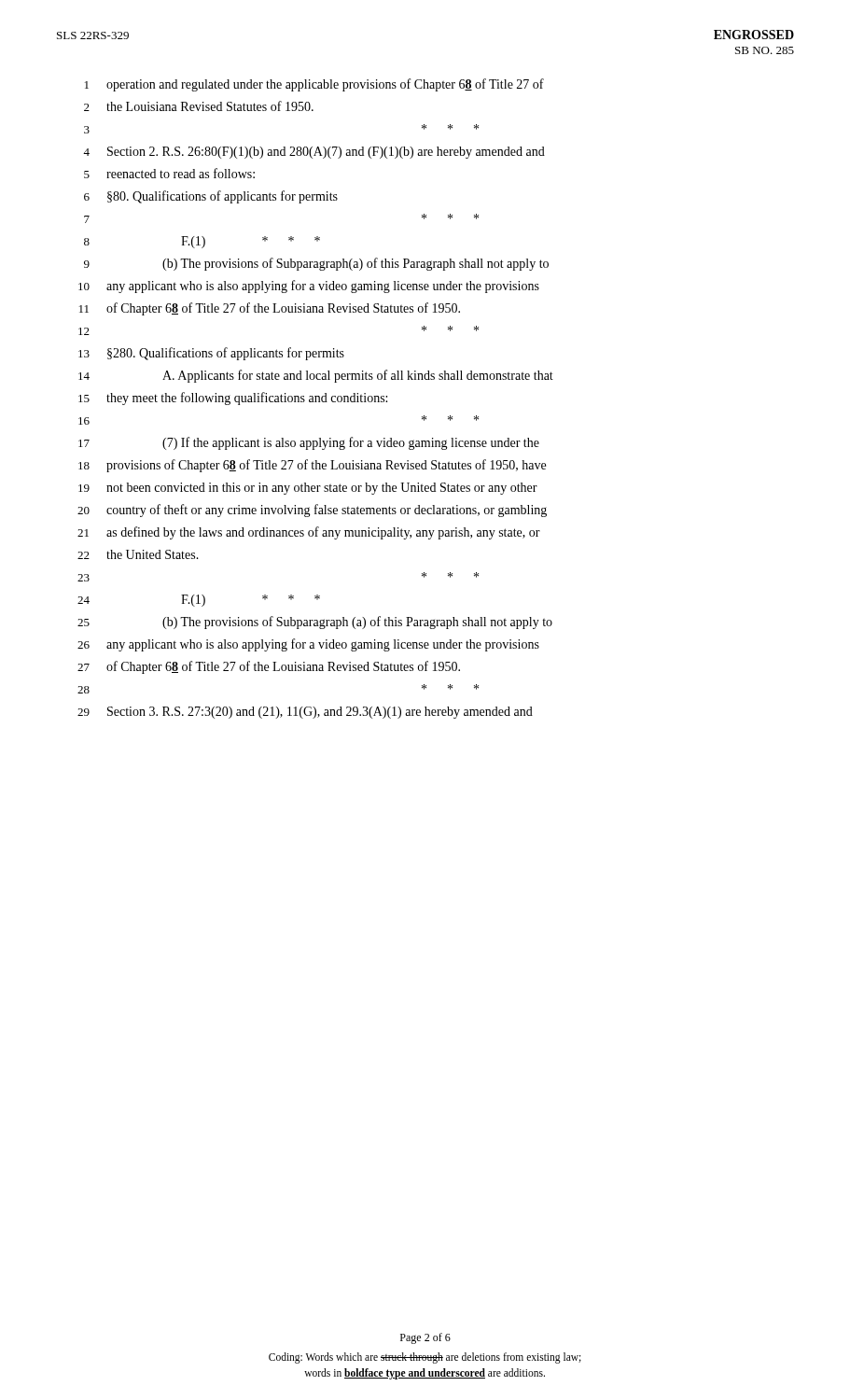Locate the block of text that opens with "11 of Chapter"

pos(425,309)
